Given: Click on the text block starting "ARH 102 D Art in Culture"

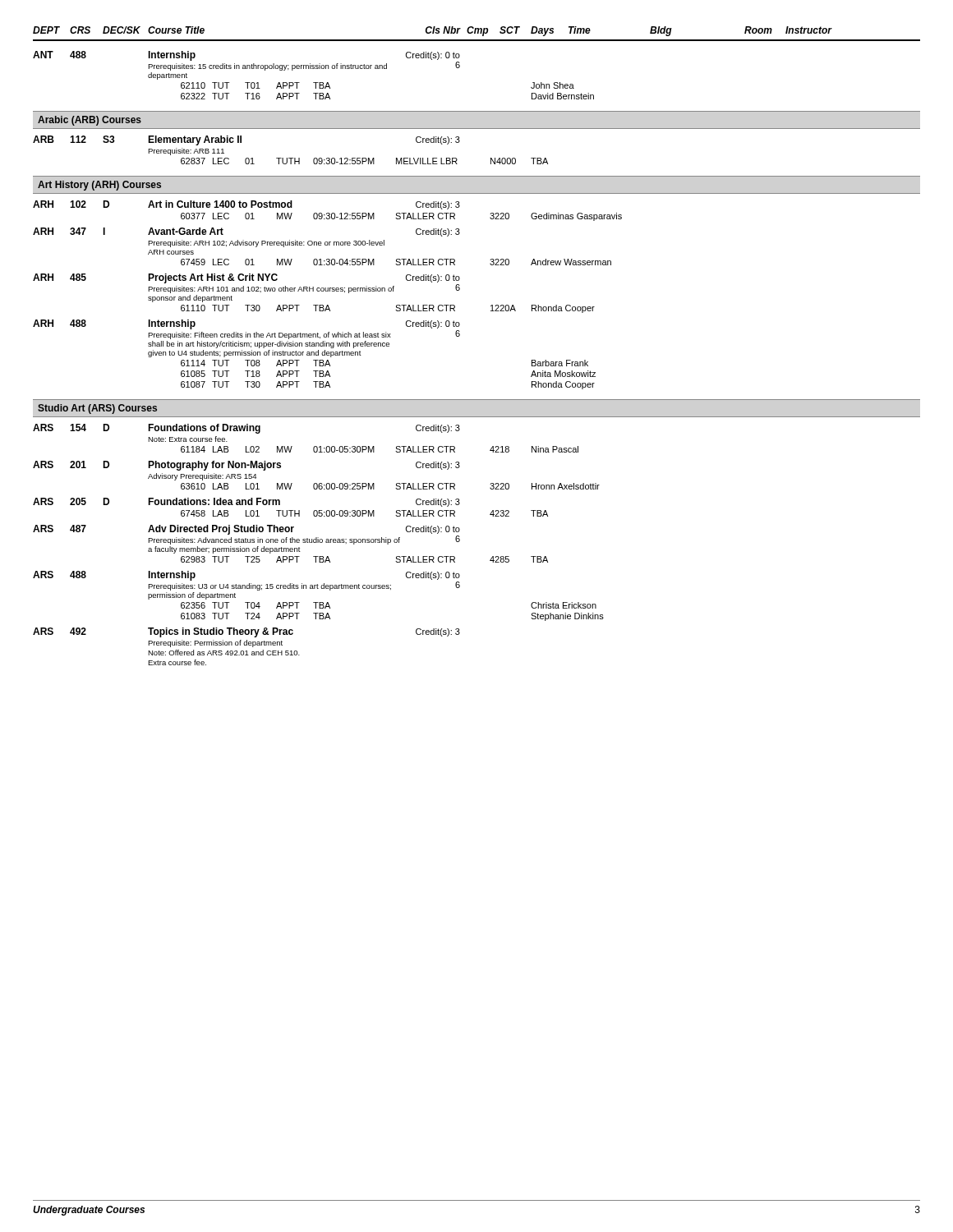Looking at the screenshot, I should (x=246, y=205).
